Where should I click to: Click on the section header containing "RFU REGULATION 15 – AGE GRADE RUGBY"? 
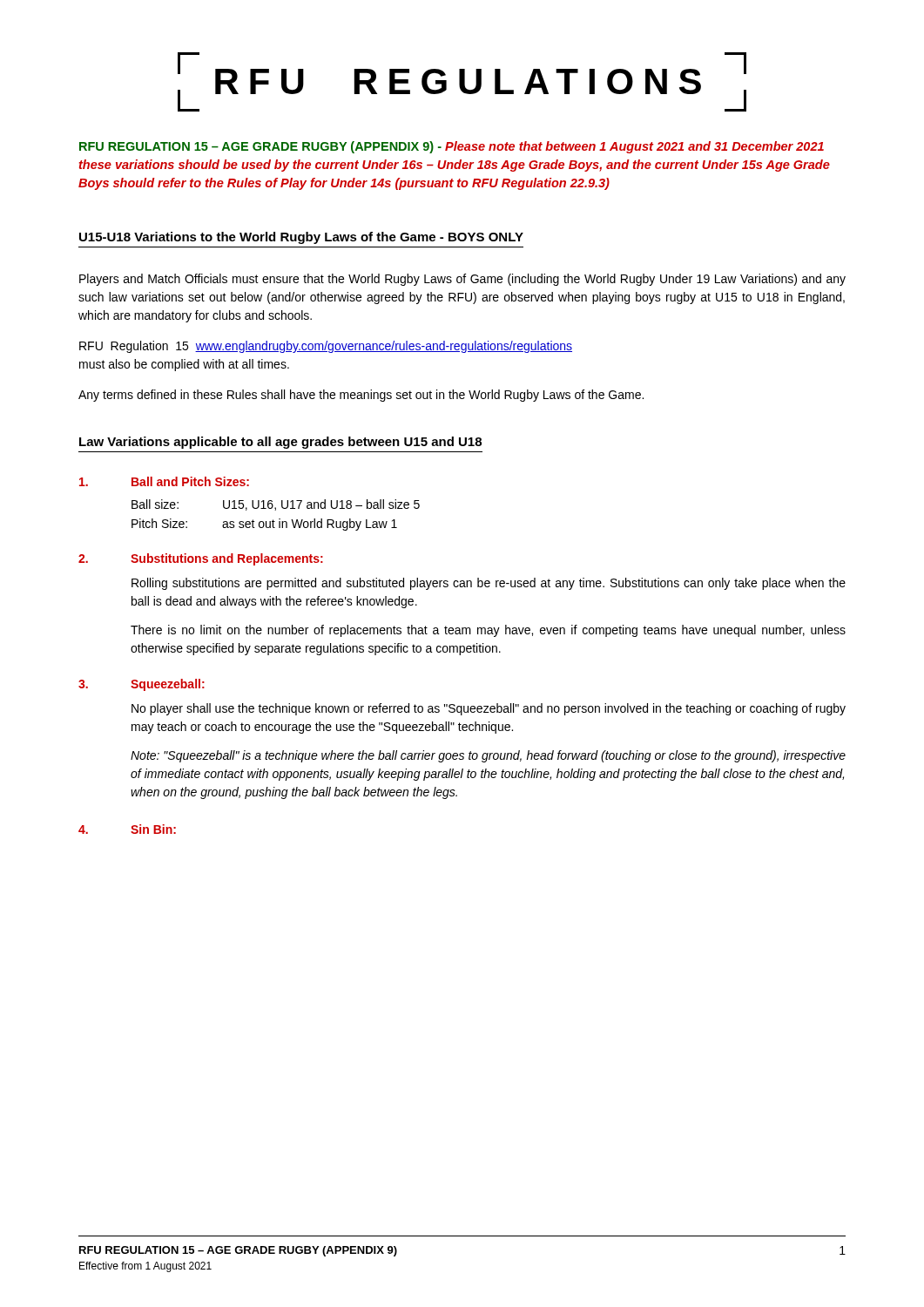point(462,165)
